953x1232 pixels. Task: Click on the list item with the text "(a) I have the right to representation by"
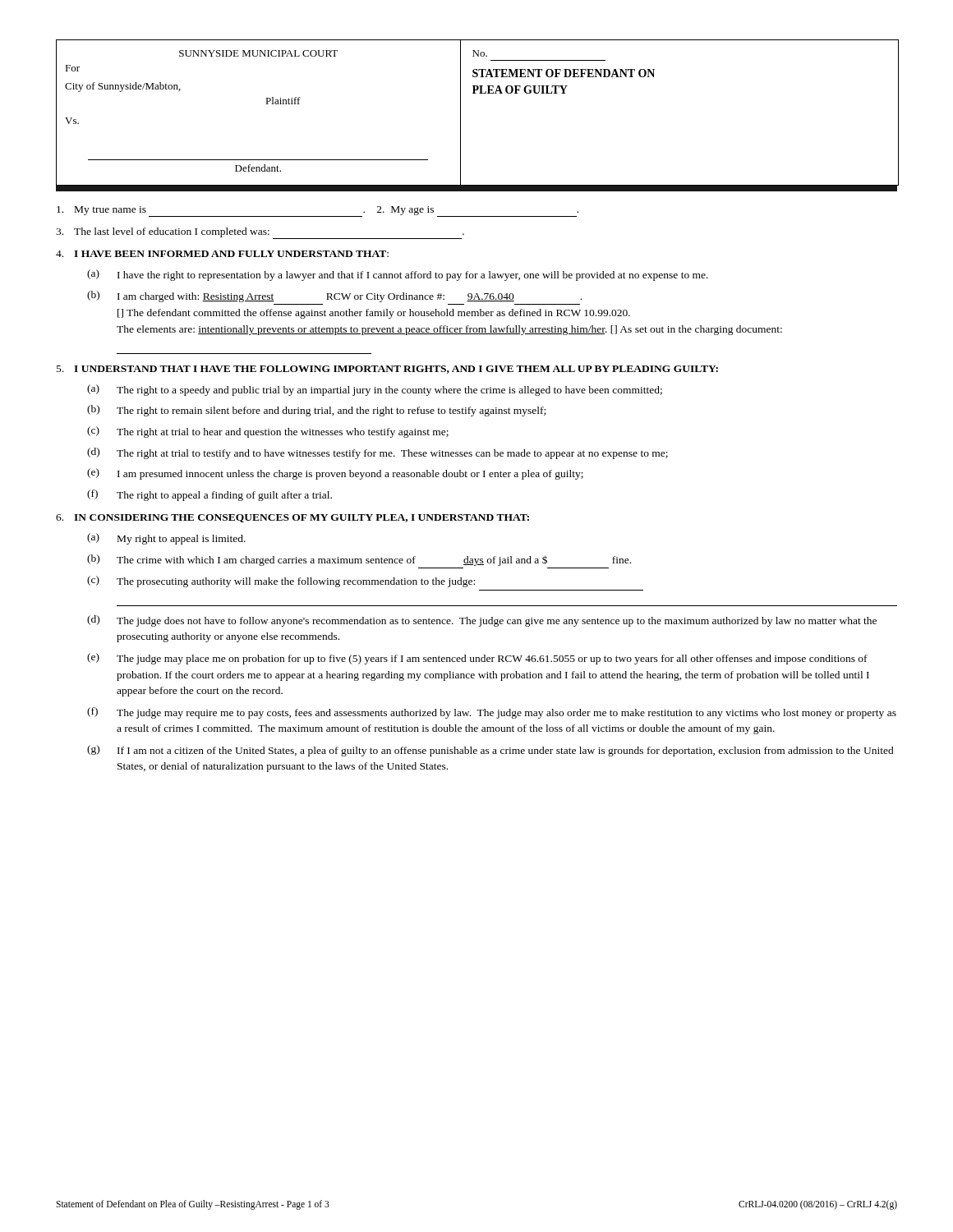tap(492, 275)
